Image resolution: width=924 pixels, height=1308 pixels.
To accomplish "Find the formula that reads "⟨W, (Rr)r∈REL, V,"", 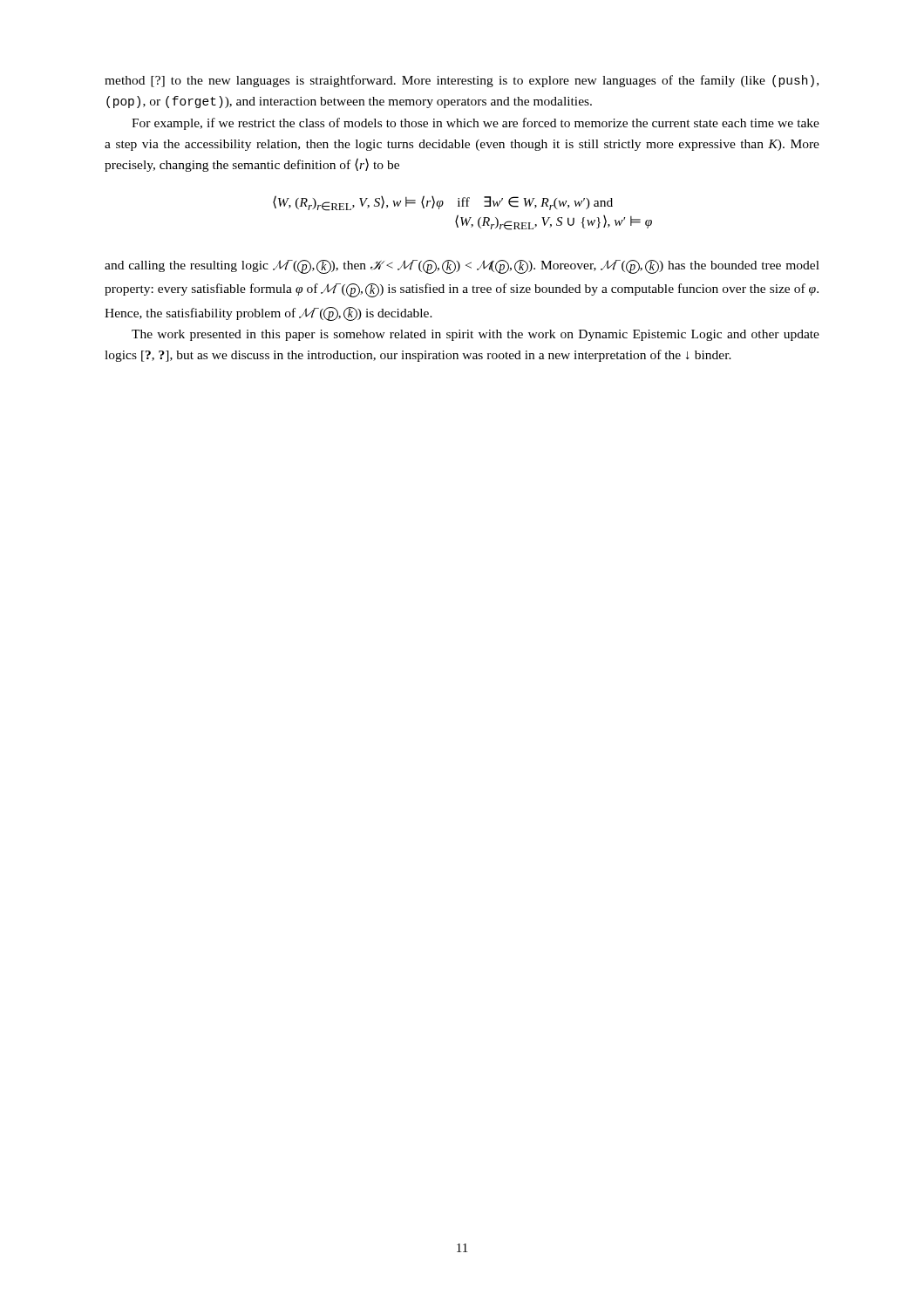I will pyautogui.click(x=462, y=214).
